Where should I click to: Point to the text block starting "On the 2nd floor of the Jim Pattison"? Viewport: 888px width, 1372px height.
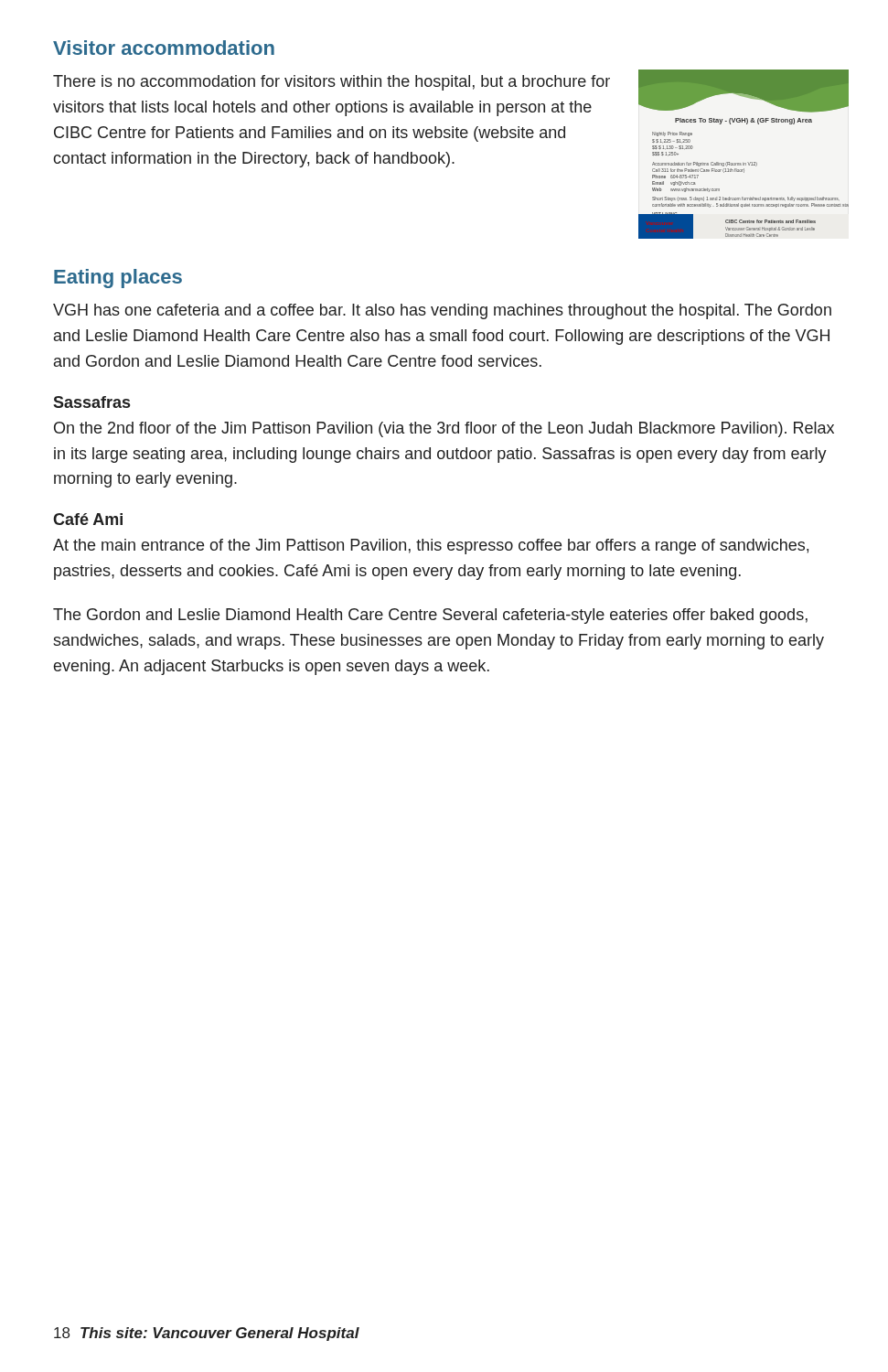pyautogui.click(x=444, y=453)
